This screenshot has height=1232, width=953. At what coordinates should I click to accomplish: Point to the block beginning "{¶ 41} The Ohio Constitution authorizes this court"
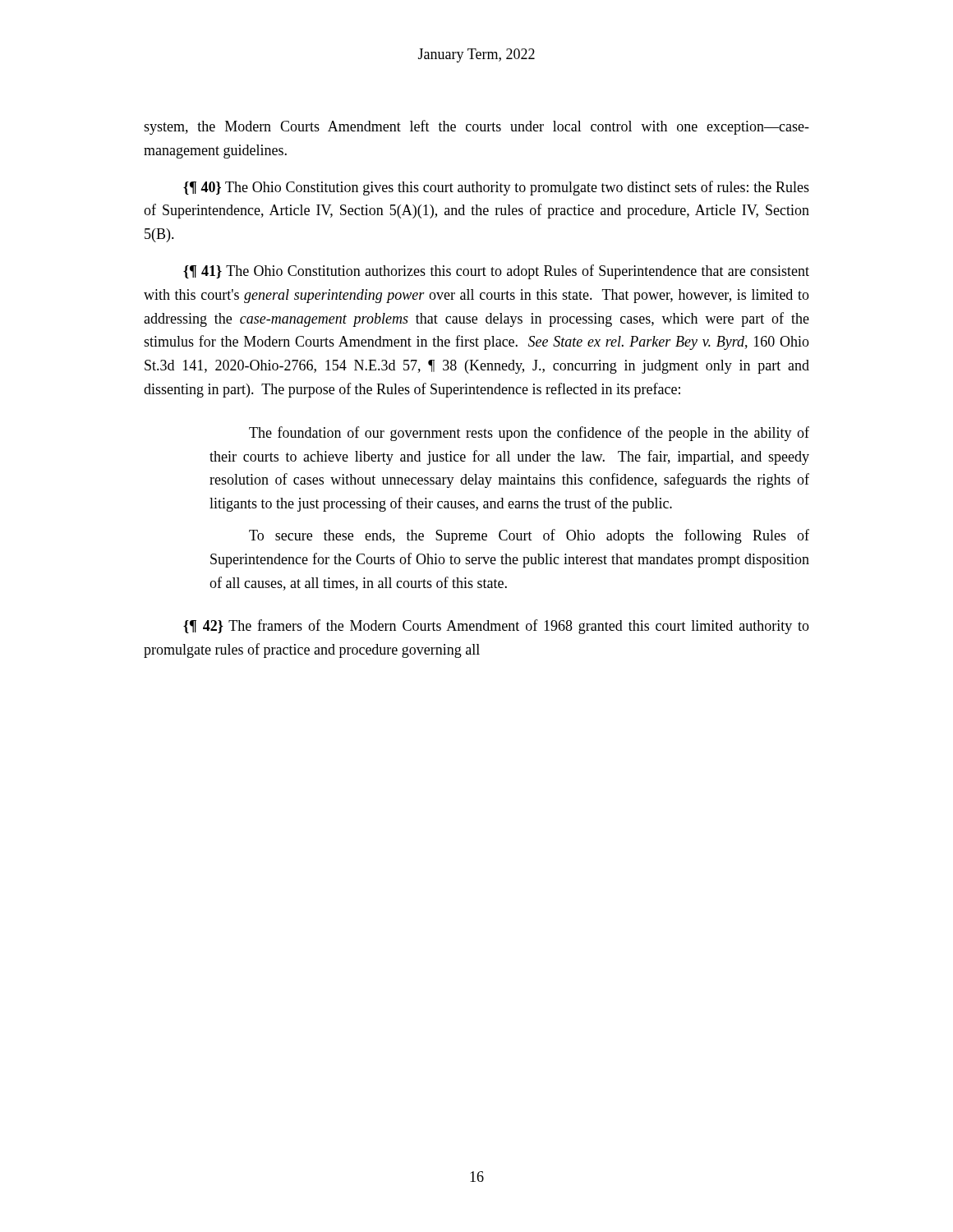[x=476, y=330]
